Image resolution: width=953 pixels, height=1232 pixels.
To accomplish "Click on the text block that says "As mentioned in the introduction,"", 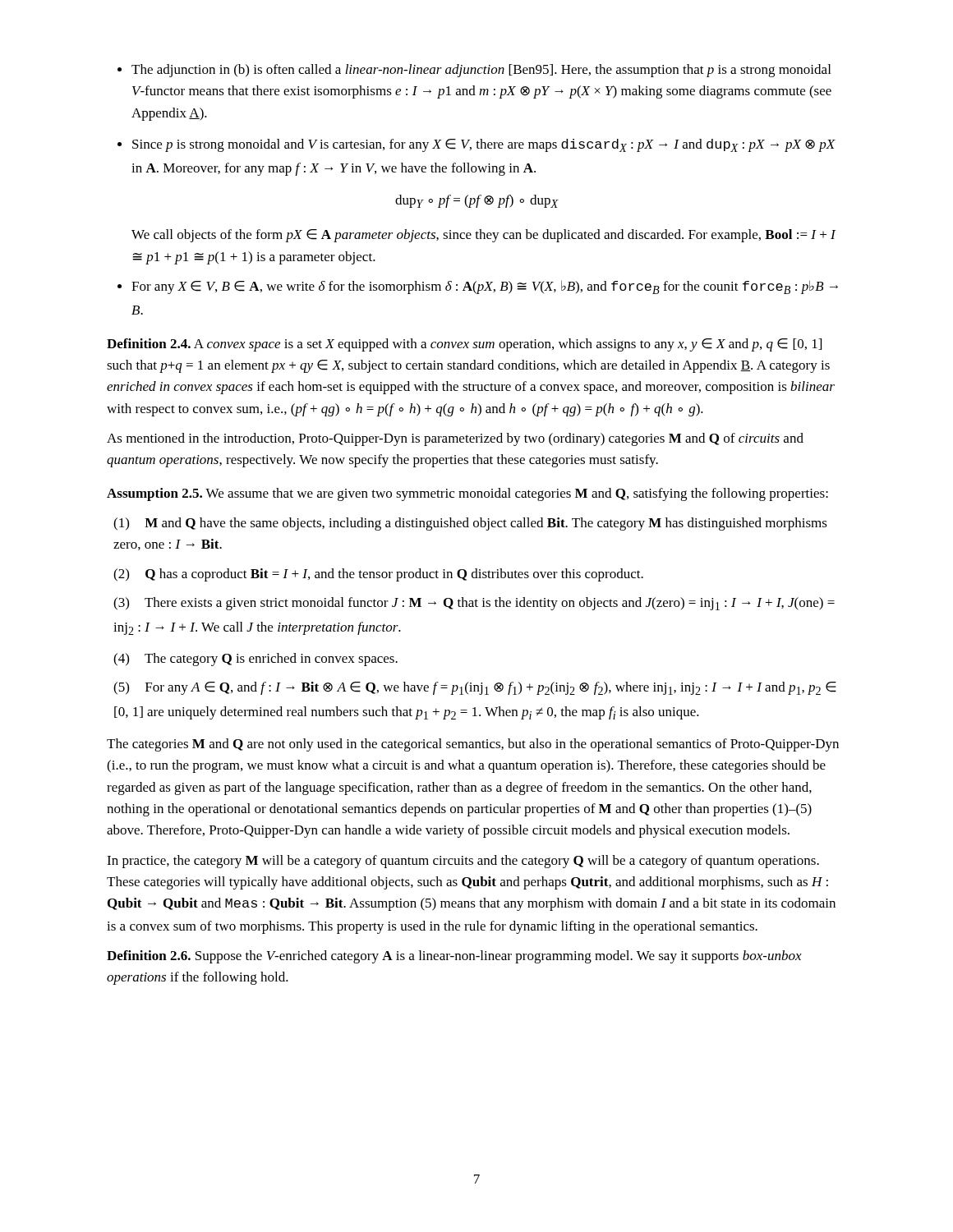I will (476, 450).
